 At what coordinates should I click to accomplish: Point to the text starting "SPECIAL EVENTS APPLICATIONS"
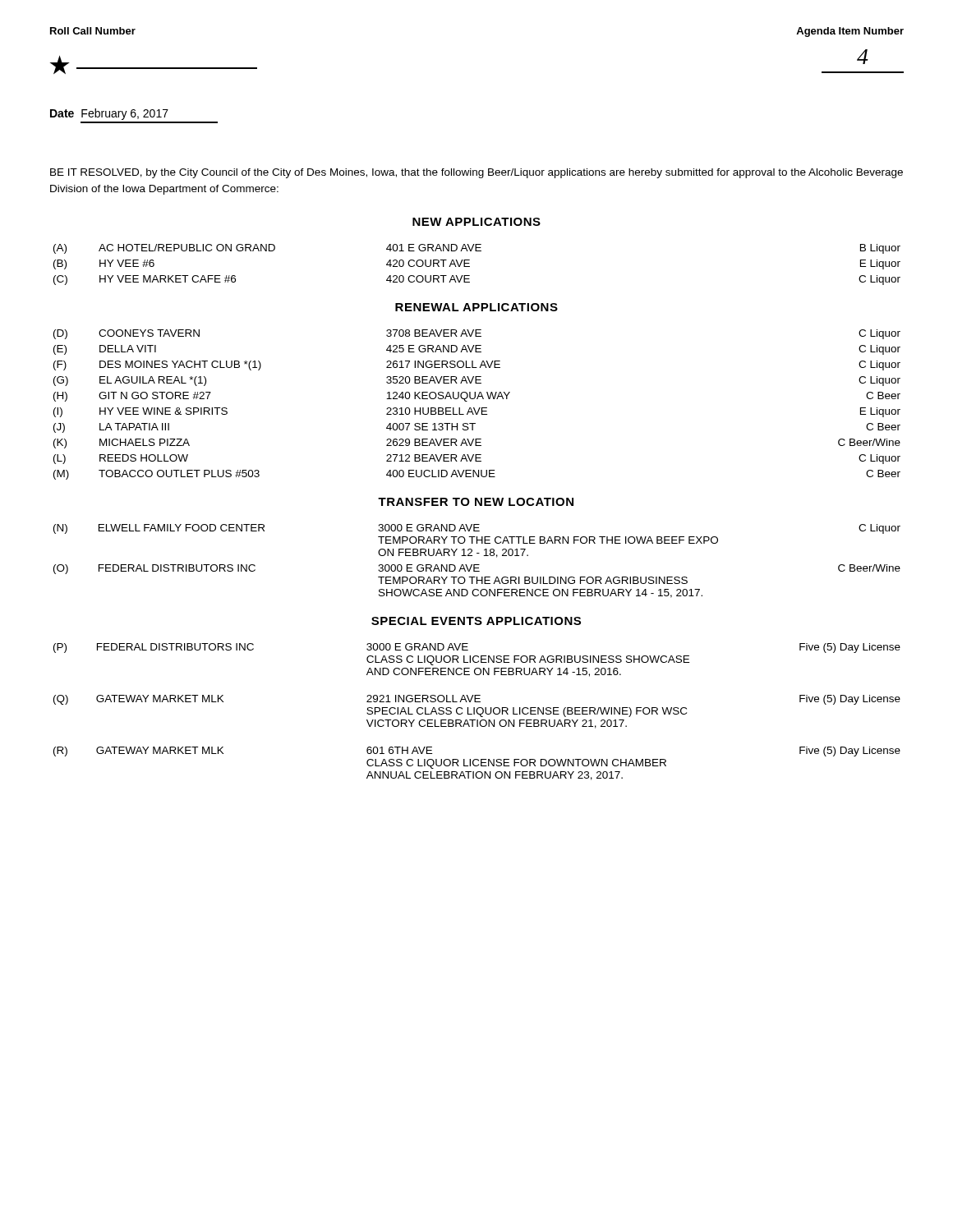[x=476, y=620]
